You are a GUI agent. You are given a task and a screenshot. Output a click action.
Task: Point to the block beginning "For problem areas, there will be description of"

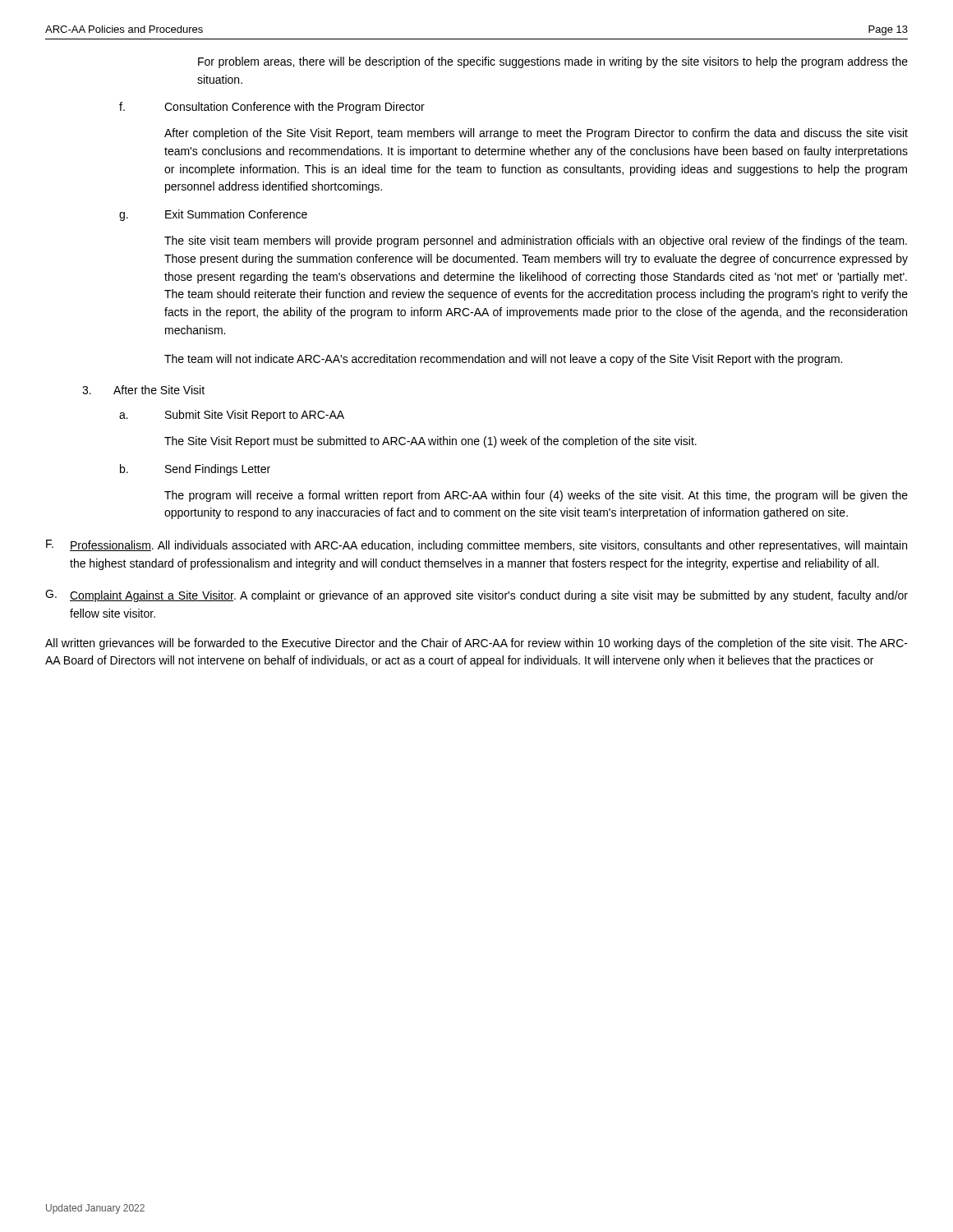point(553,71)
